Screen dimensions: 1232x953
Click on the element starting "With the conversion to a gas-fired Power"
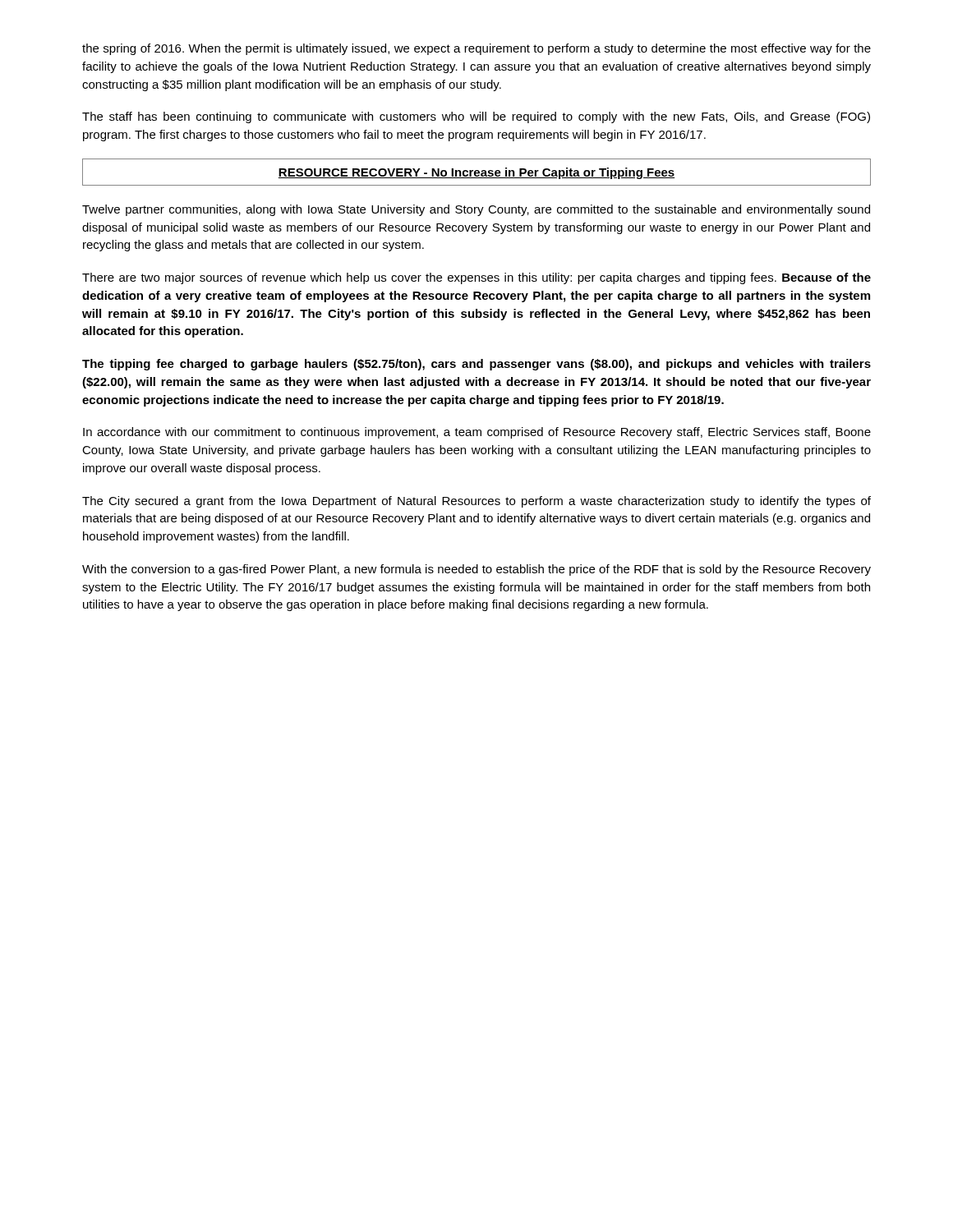(476, 586)
